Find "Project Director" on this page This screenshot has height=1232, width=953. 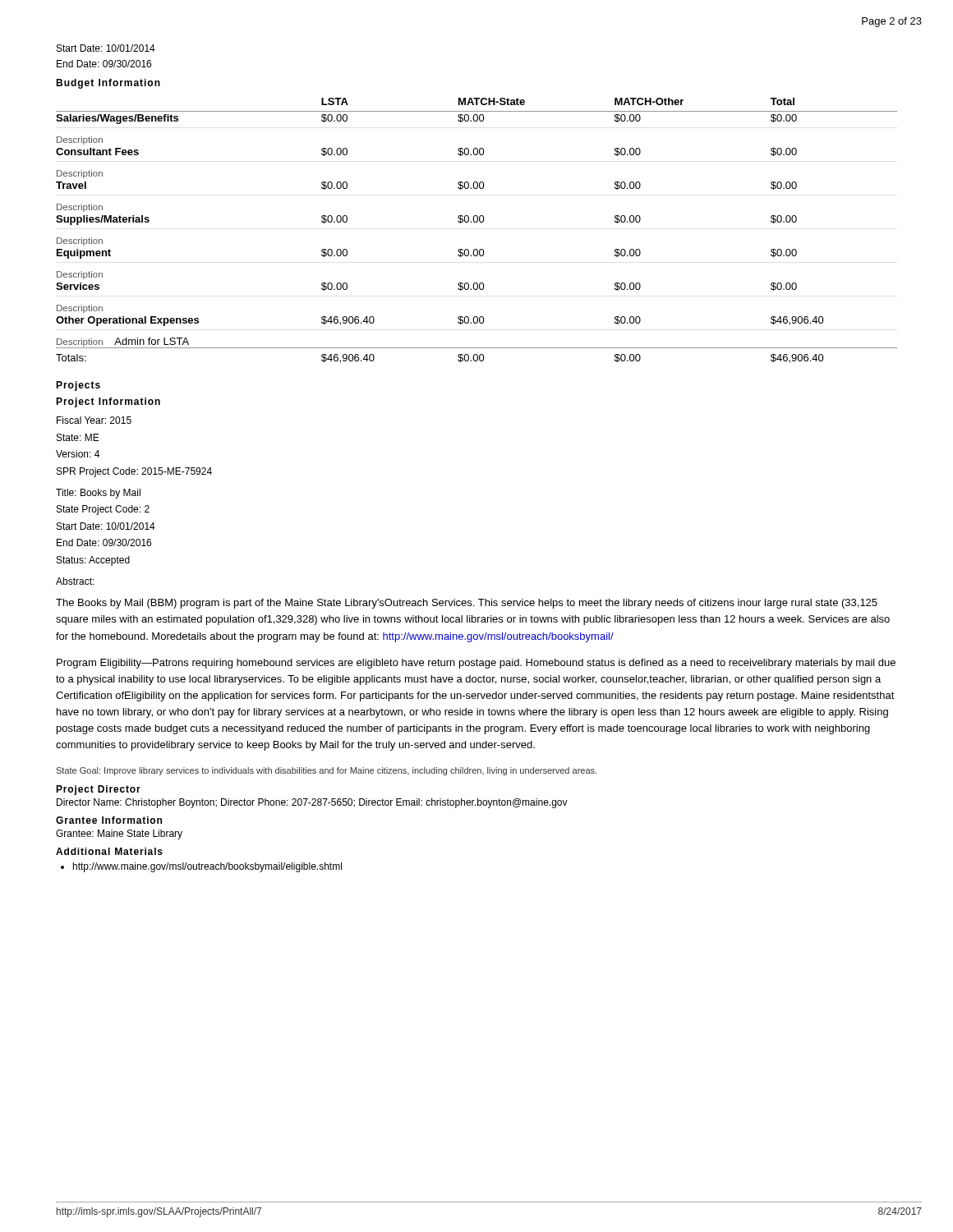98,789
